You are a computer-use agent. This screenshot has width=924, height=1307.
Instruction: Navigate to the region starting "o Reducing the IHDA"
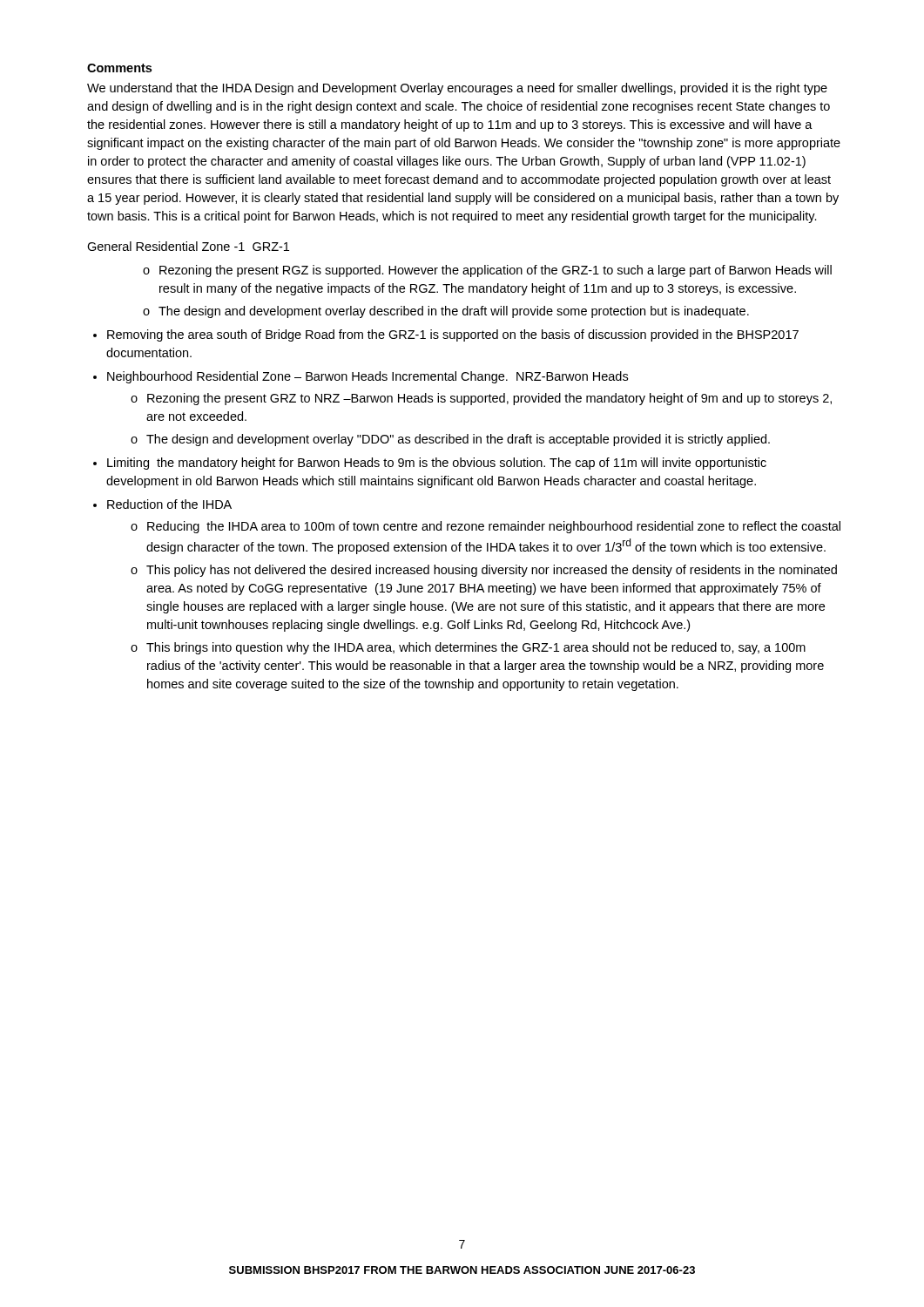[486, 536]
